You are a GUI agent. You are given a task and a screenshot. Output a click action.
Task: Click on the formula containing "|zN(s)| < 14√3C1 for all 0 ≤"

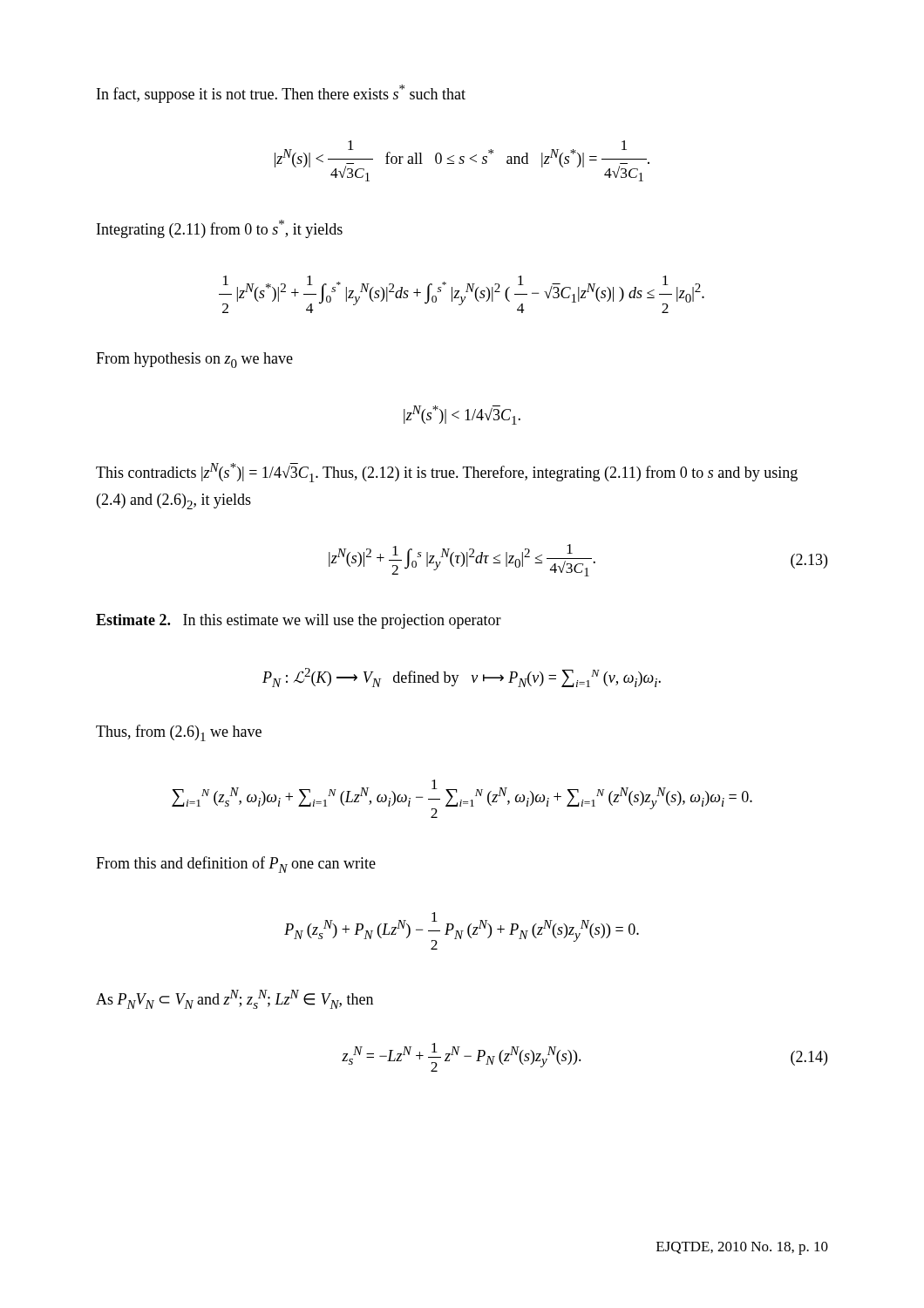point(462,160)
